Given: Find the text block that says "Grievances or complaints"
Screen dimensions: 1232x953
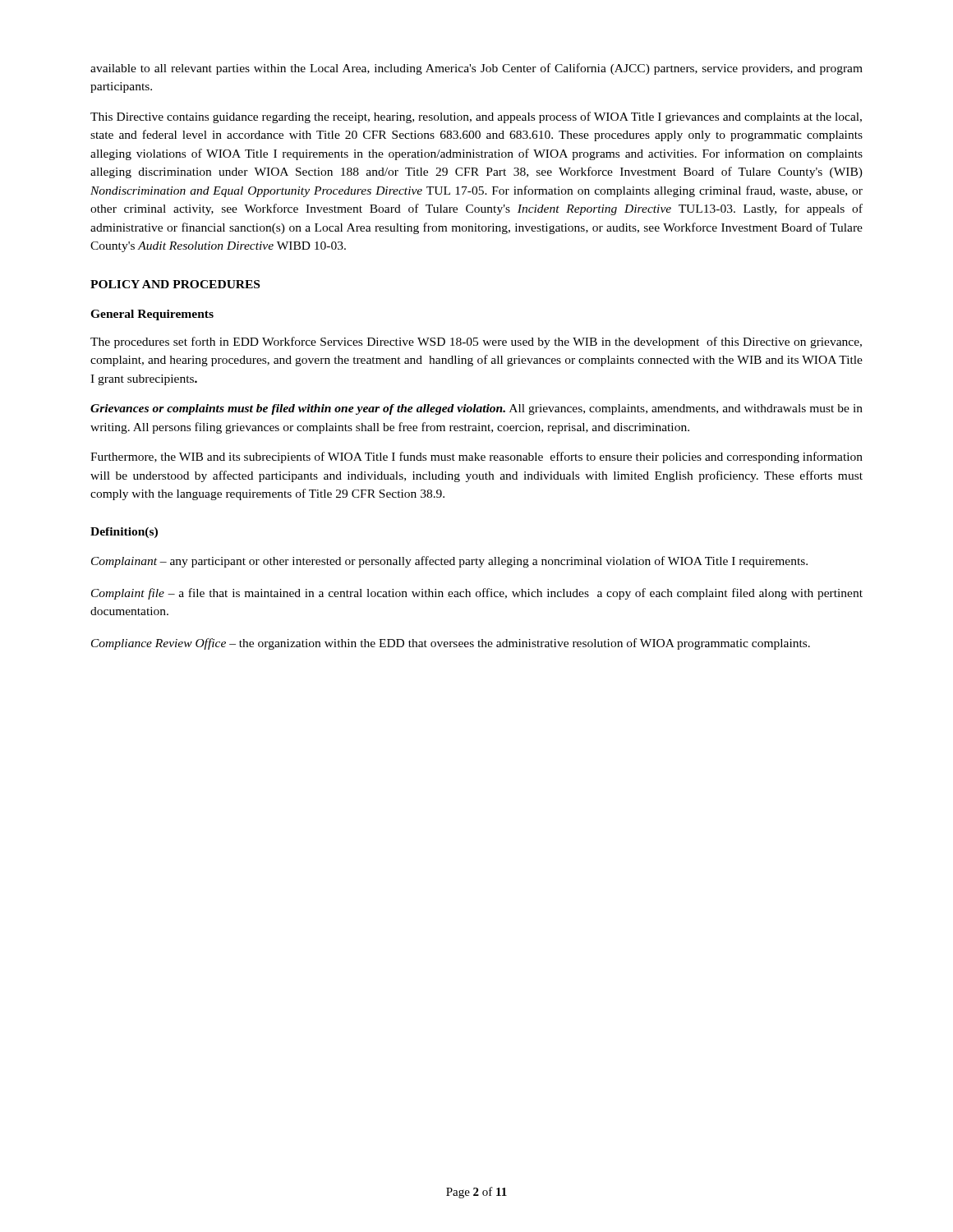Looking at the screenshot, I should 476,418.
